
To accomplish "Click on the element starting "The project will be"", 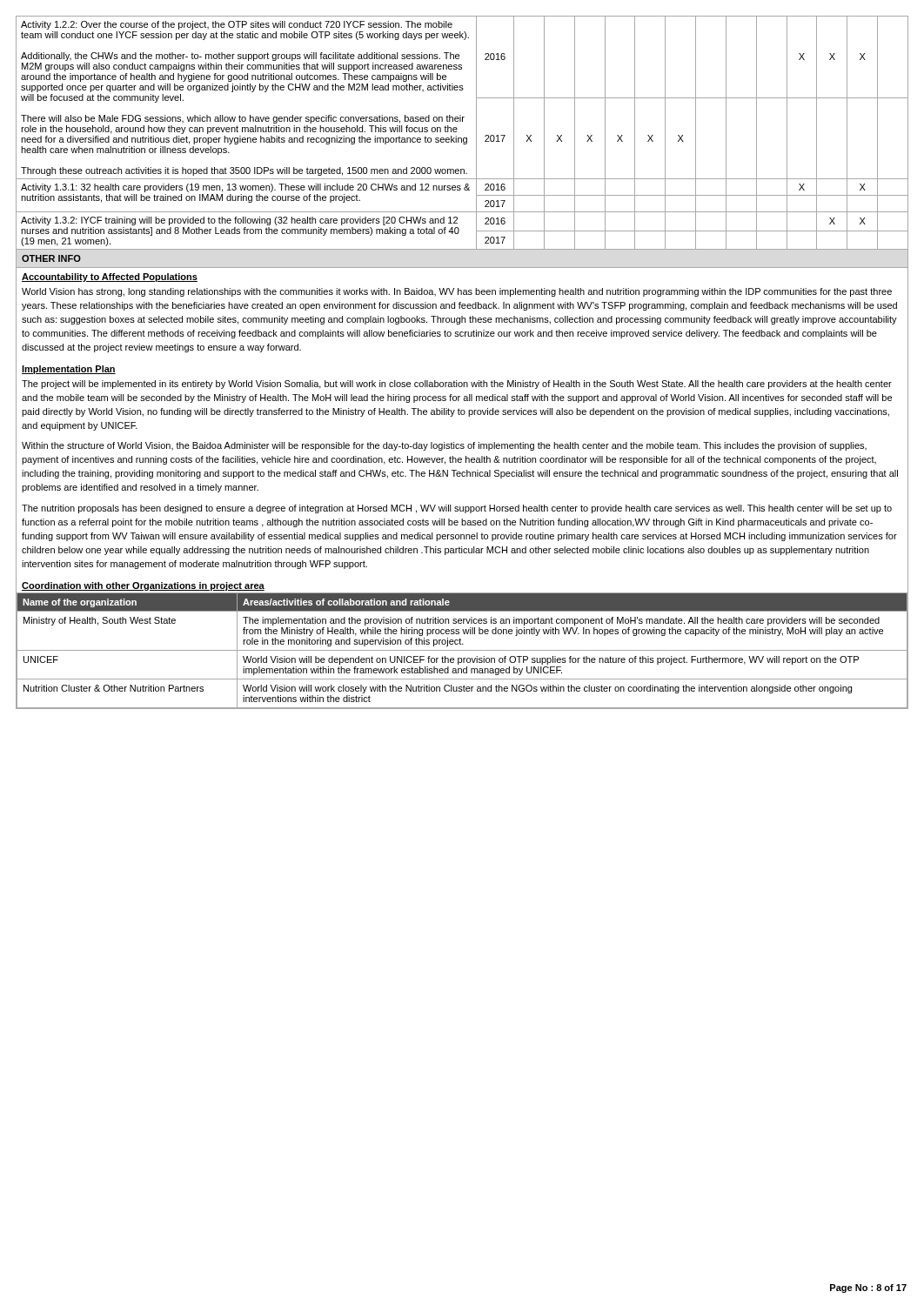I will pyautogui.click(x=457, y=404).
